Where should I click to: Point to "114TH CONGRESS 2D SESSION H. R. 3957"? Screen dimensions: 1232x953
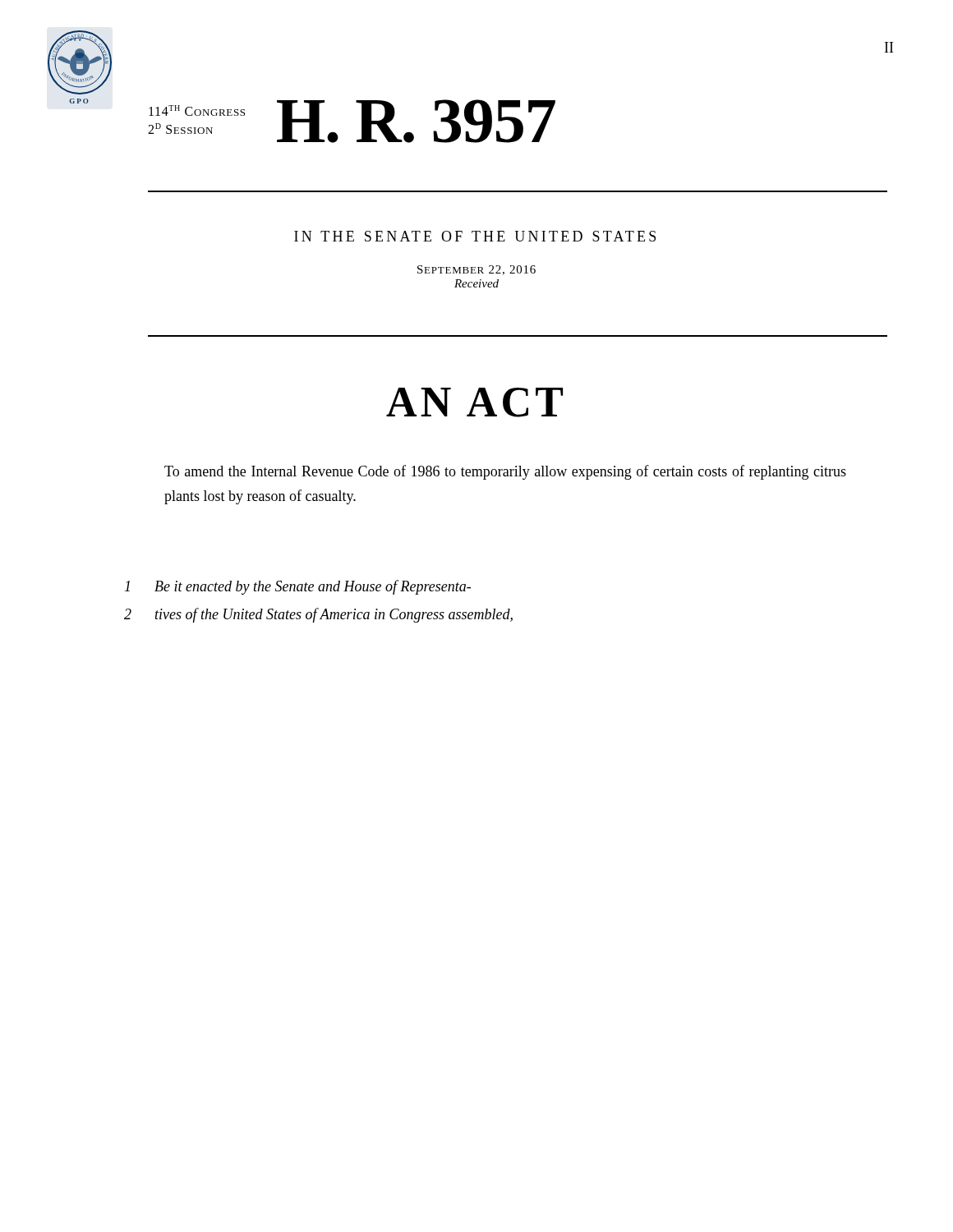coord(352,121)
